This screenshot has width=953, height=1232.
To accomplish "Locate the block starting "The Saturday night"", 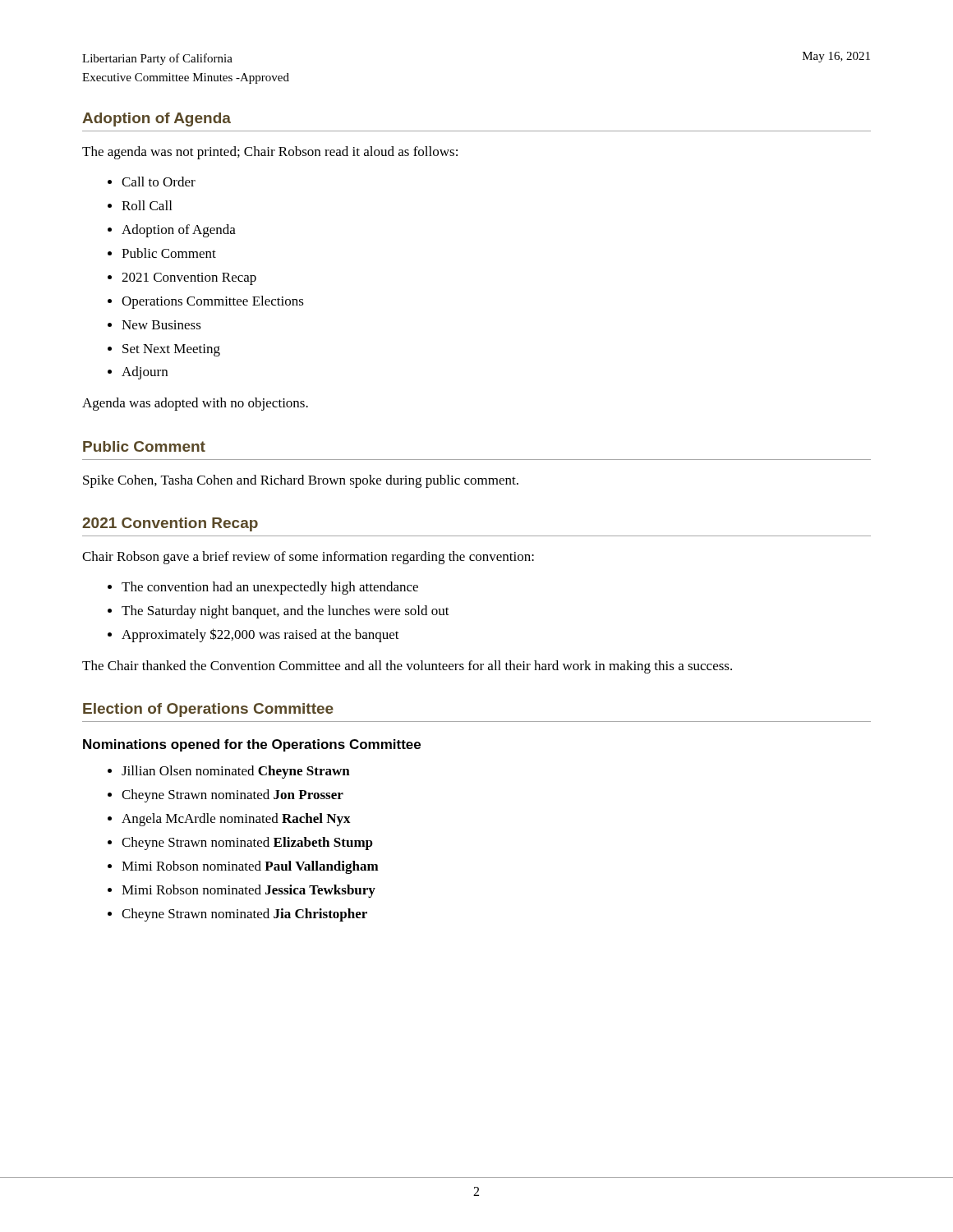I will pyautogui.click(x=285, y=611).
